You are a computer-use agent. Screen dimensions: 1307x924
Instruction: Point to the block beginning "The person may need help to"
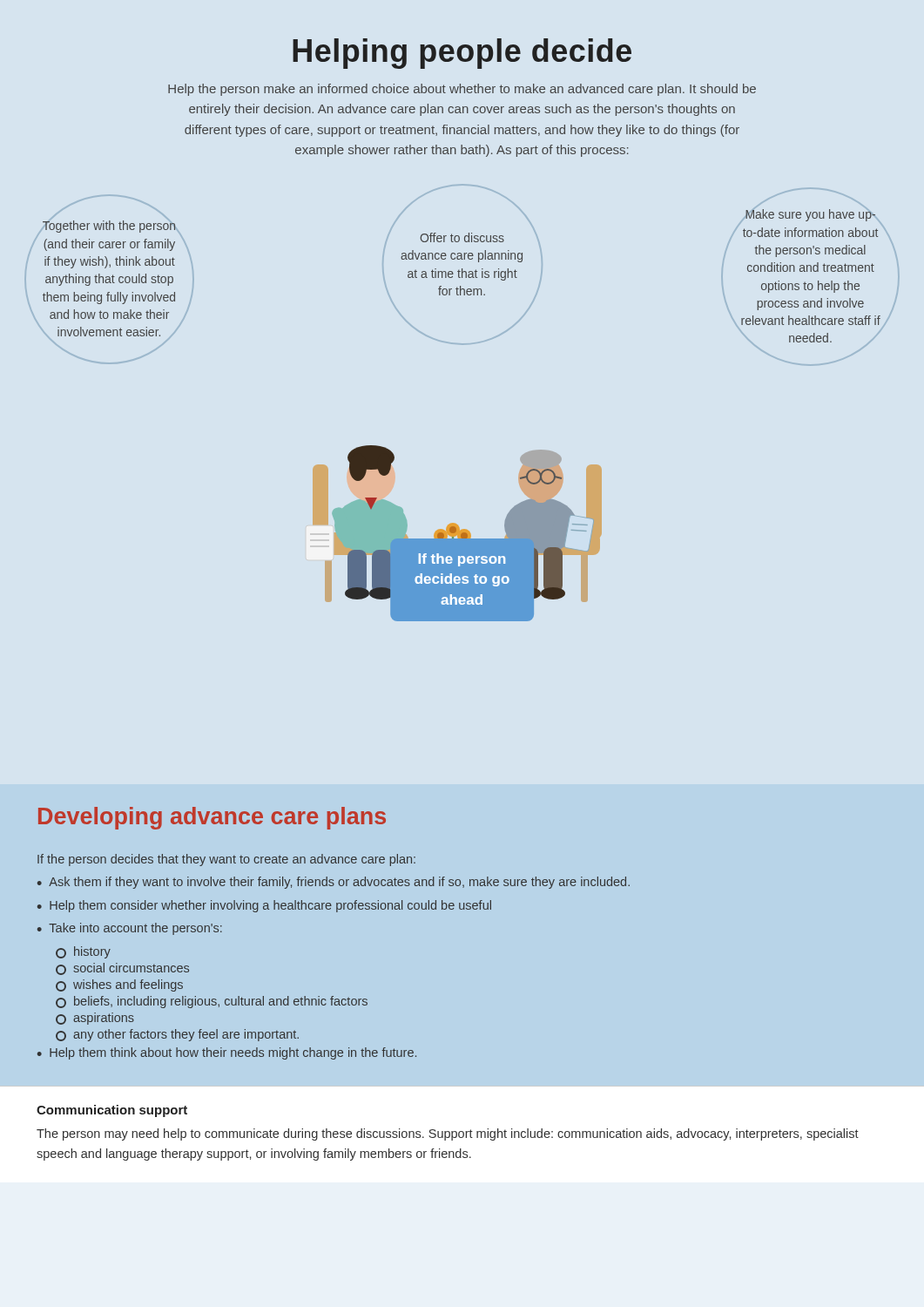(447, 1144)
